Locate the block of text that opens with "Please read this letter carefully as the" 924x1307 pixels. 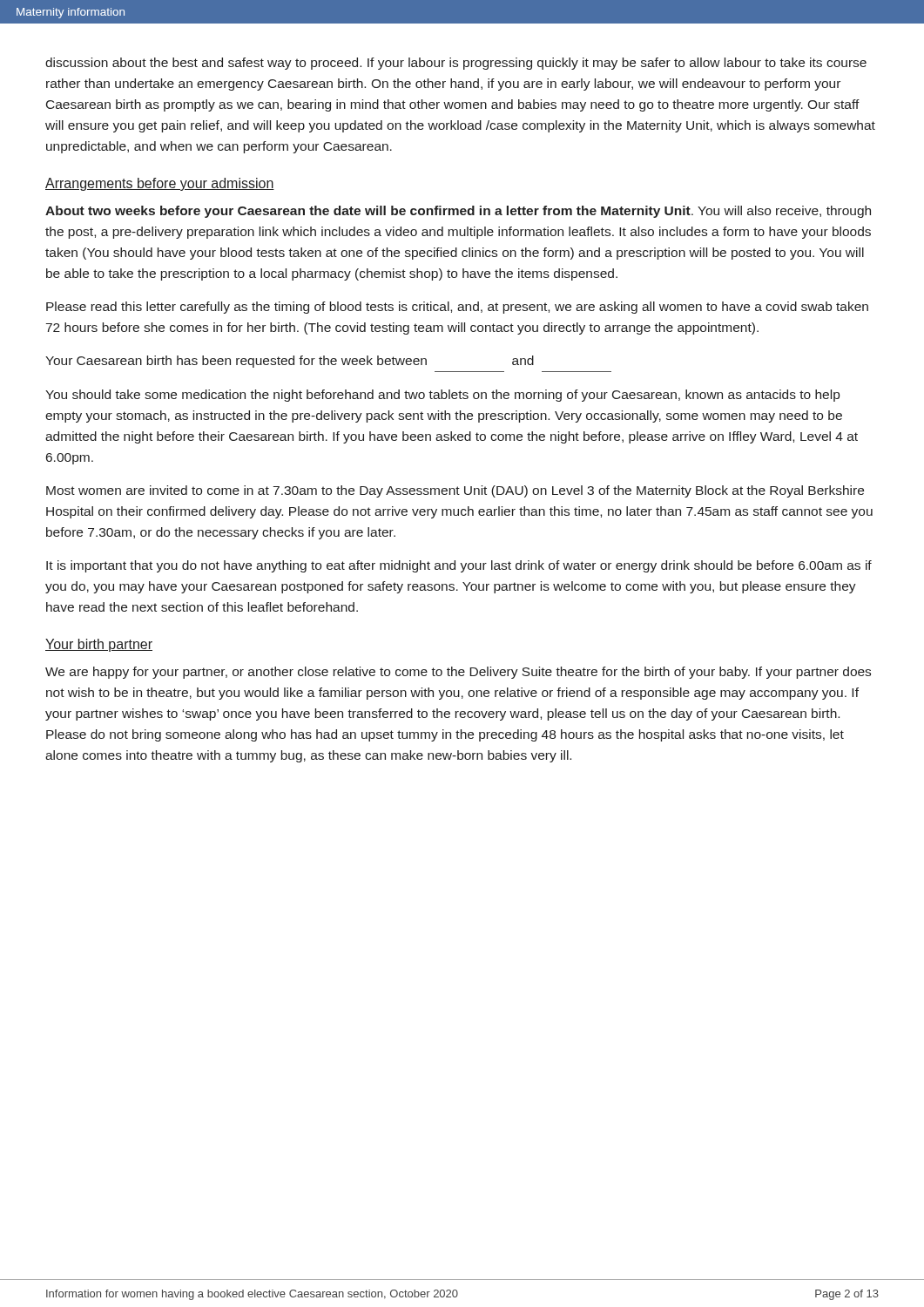click(x=457, y=317)
